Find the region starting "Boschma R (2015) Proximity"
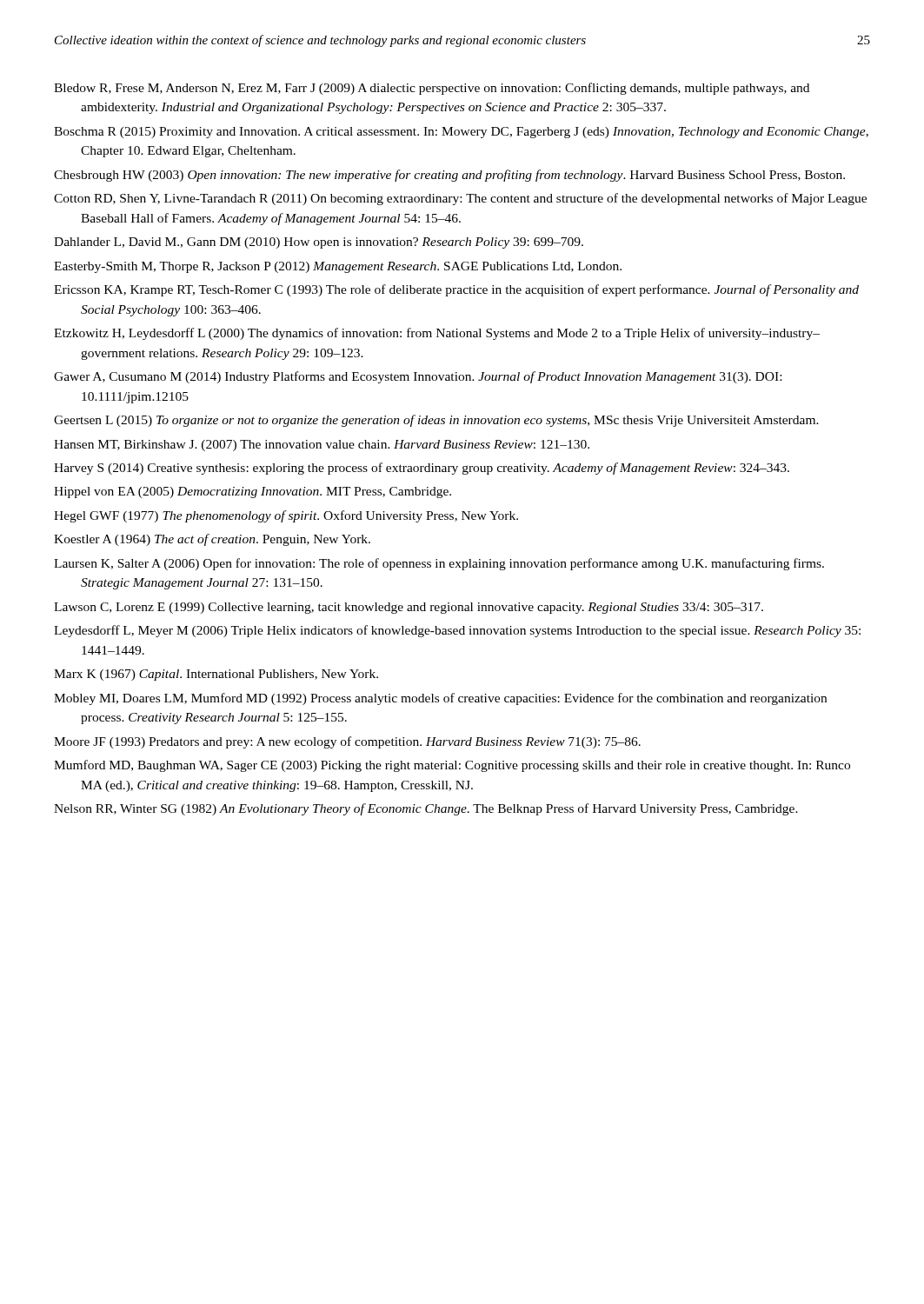The height and width of the screenshot is (1304, 924). [x=461, y=141]
